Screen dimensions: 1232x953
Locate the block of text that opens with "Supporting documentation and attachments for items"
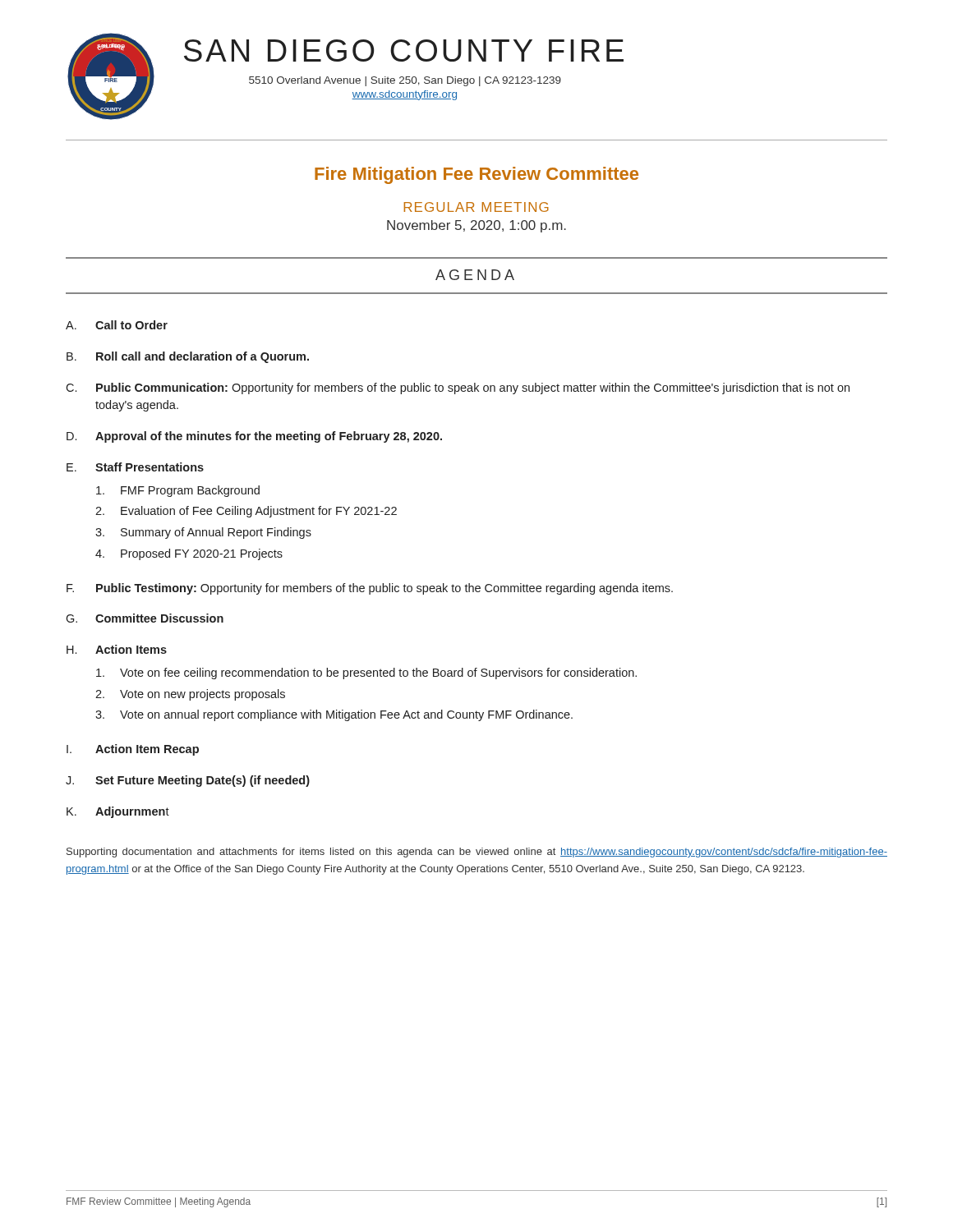click(476, 860)
